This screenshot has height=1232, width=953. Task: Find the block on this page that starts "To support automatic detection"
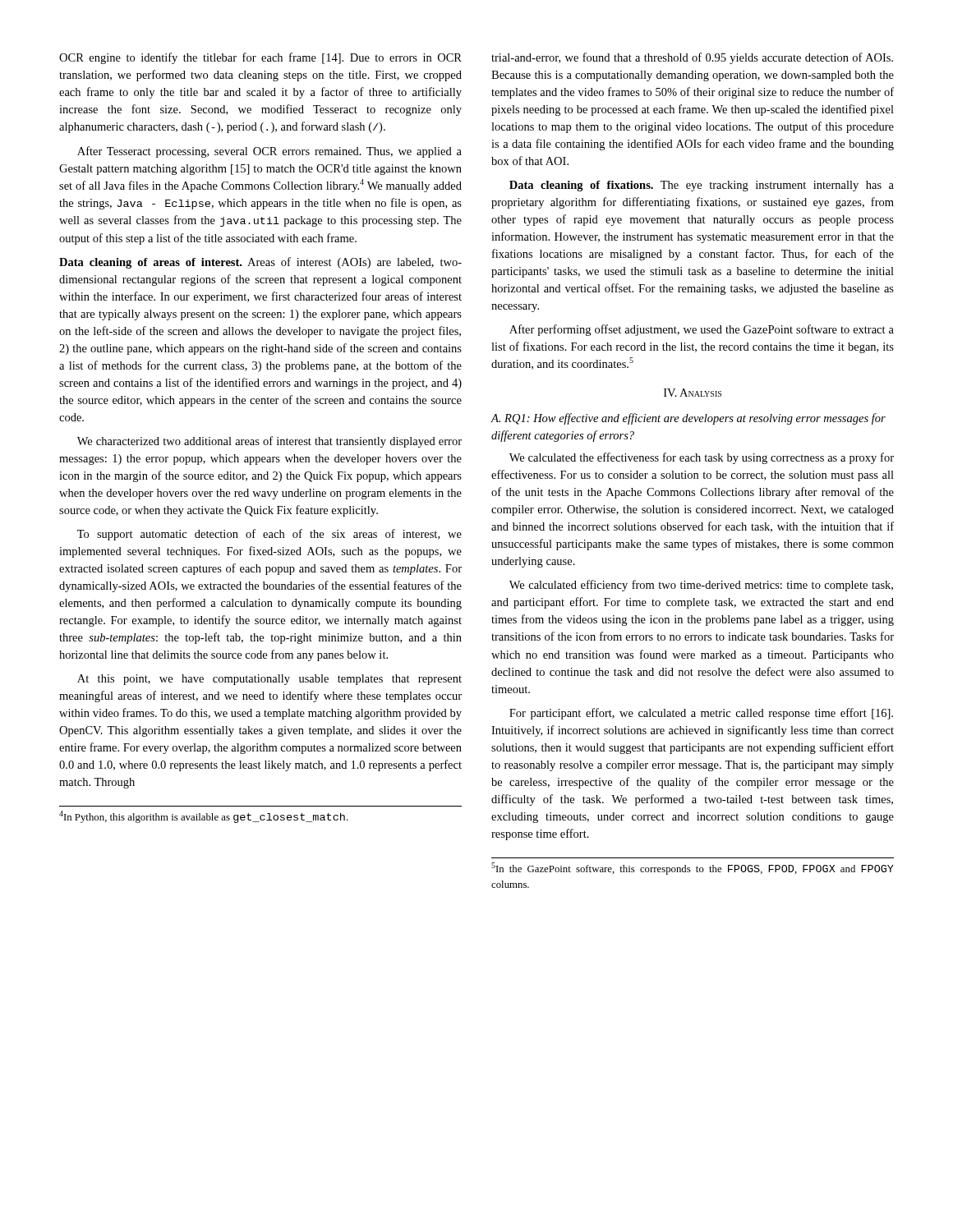(260, 595)
